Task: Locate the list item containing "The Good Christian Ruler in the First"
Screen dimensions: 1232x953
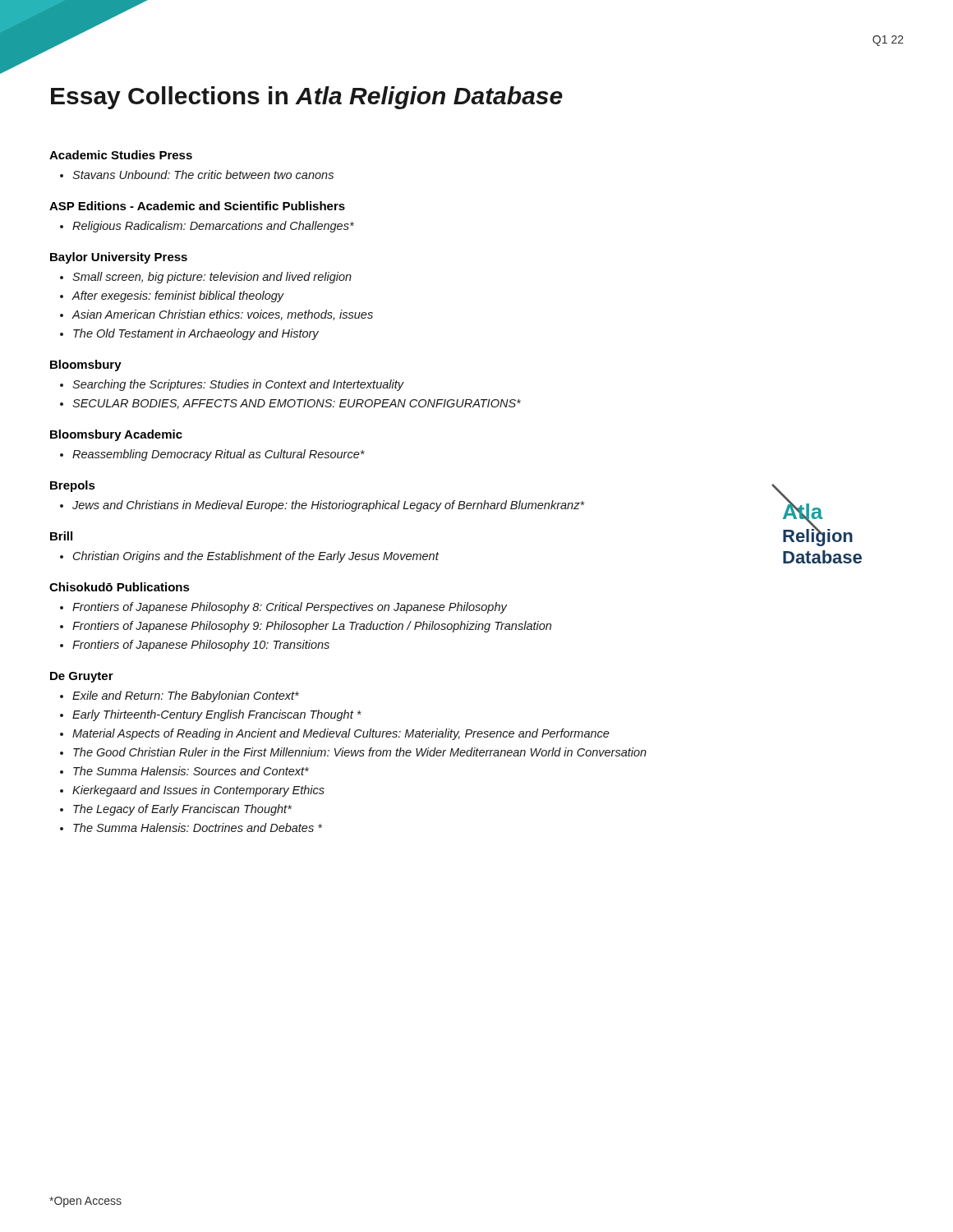Action: click(x=359, y=753)
